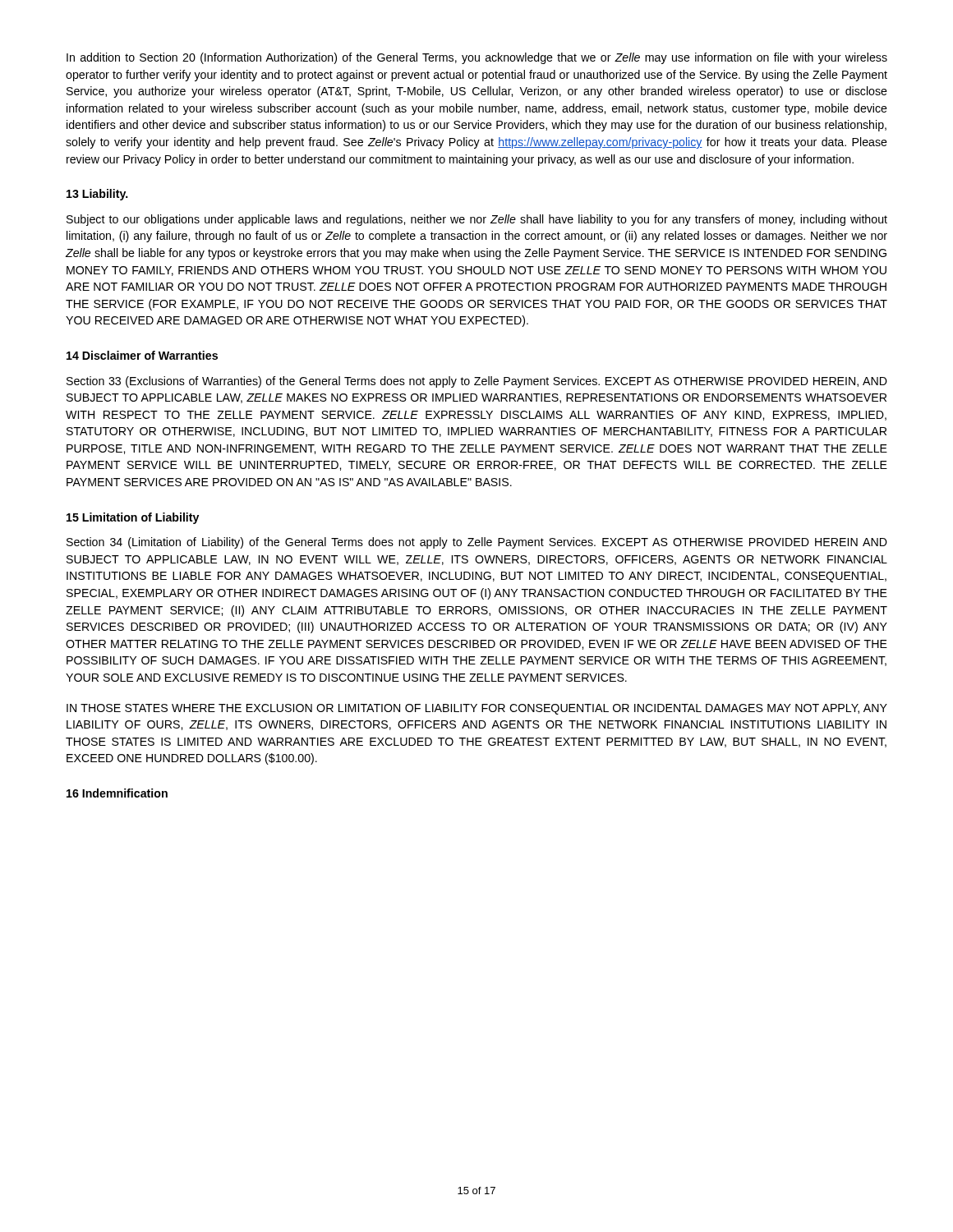This screenshot has height=1232, width=953.
Task: Click where it says "15 Limitation of Liability"
Action: point(132,517)
